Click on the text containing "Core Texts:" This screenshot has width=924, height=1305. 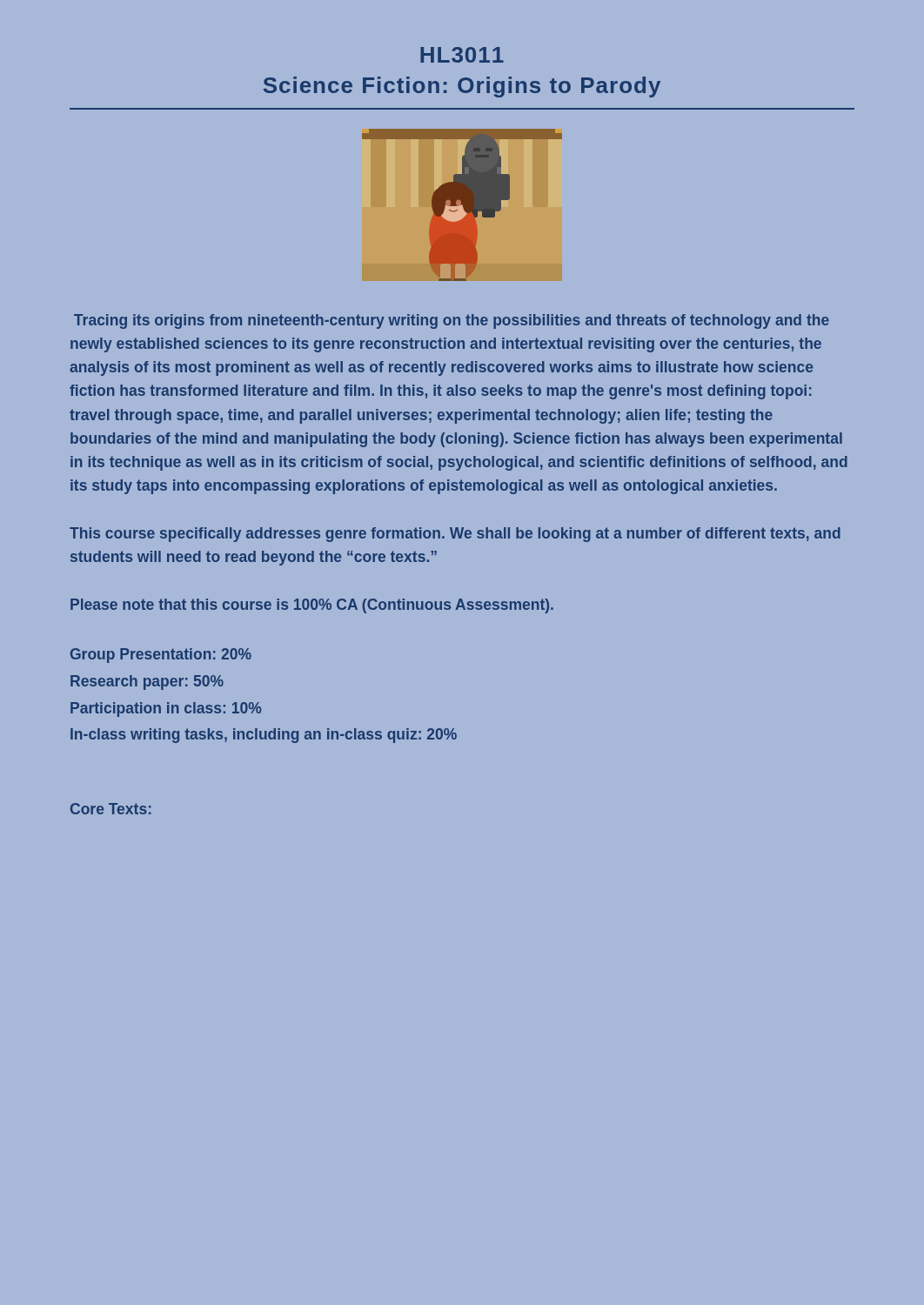coord(111,809)
